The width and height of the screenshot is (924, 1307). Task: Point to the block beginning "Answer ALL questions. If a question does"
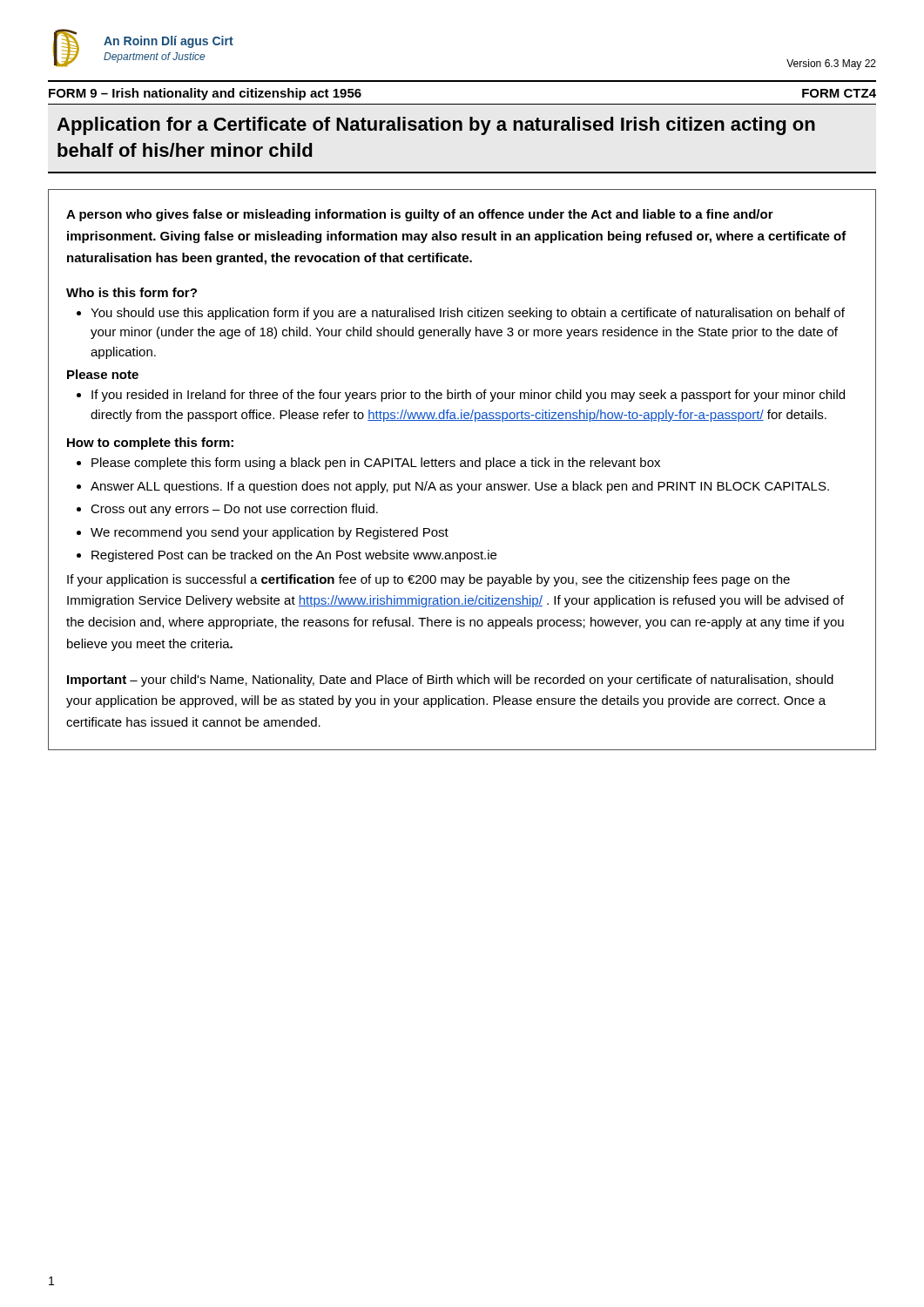tap(462, 486)
